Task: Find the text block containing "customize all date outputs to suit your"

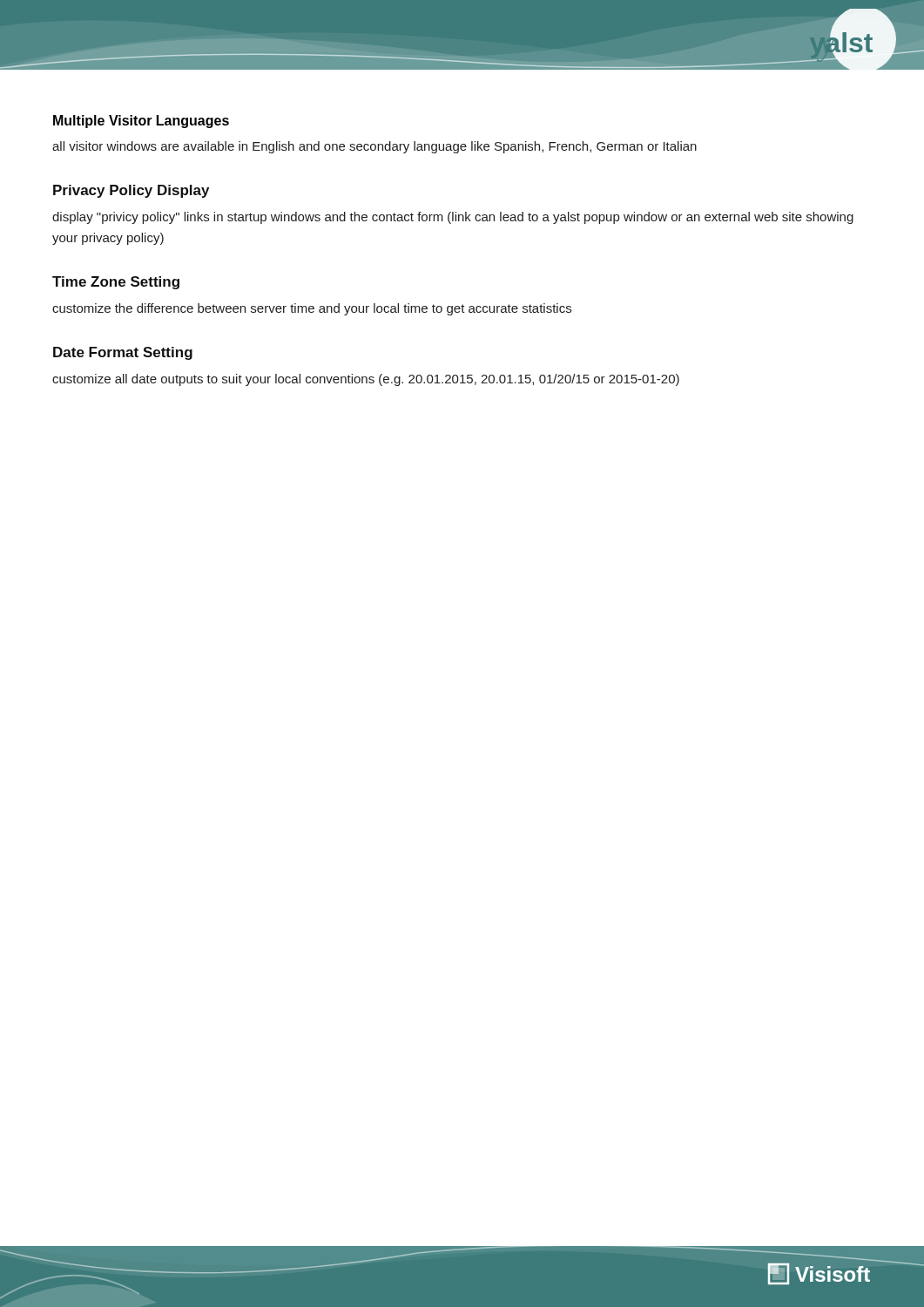Action: click(x=366, y=379)
